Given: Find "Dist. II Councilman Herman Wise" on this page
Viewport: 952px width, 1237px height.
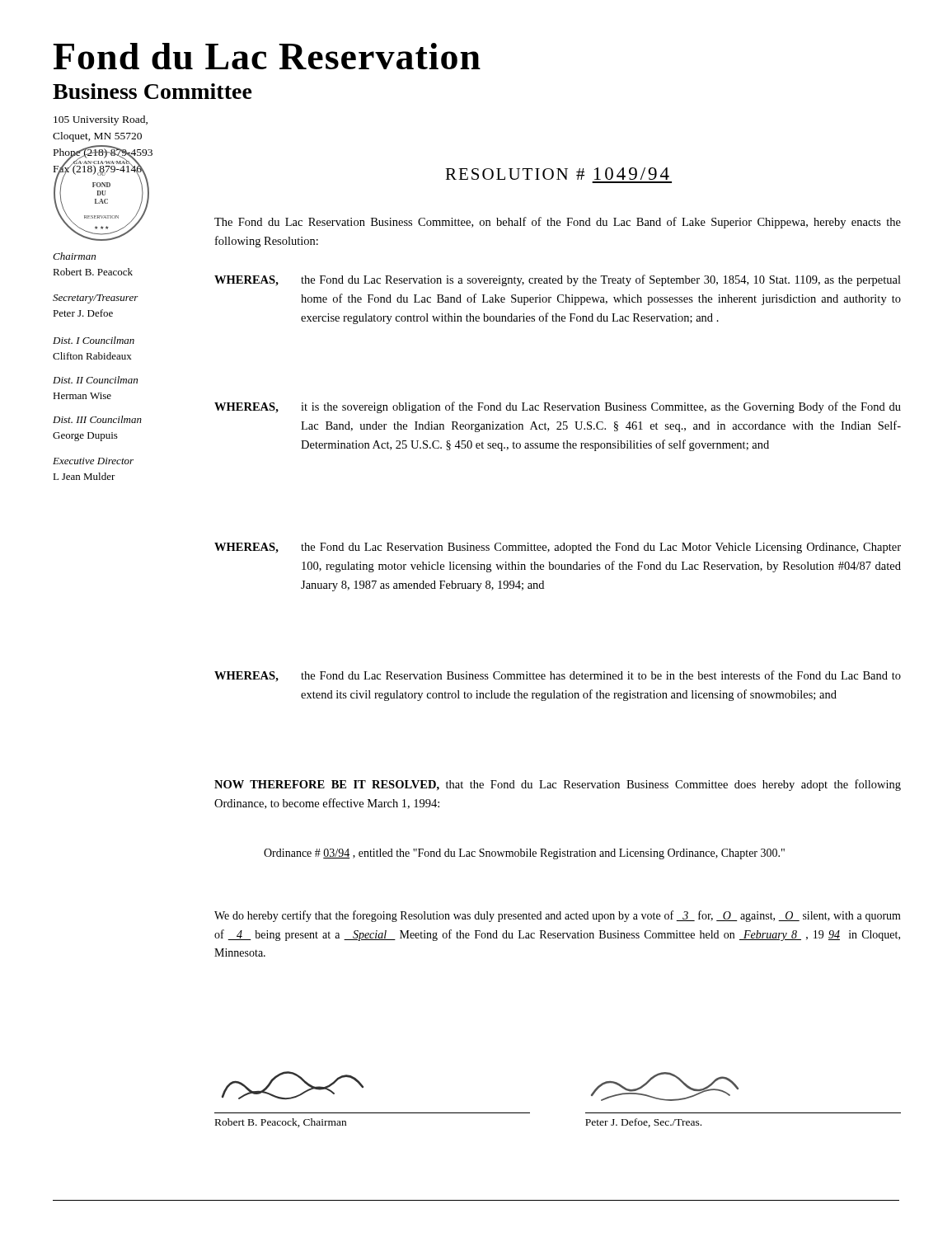Looking at the screenshot, I should click(95, 388).
